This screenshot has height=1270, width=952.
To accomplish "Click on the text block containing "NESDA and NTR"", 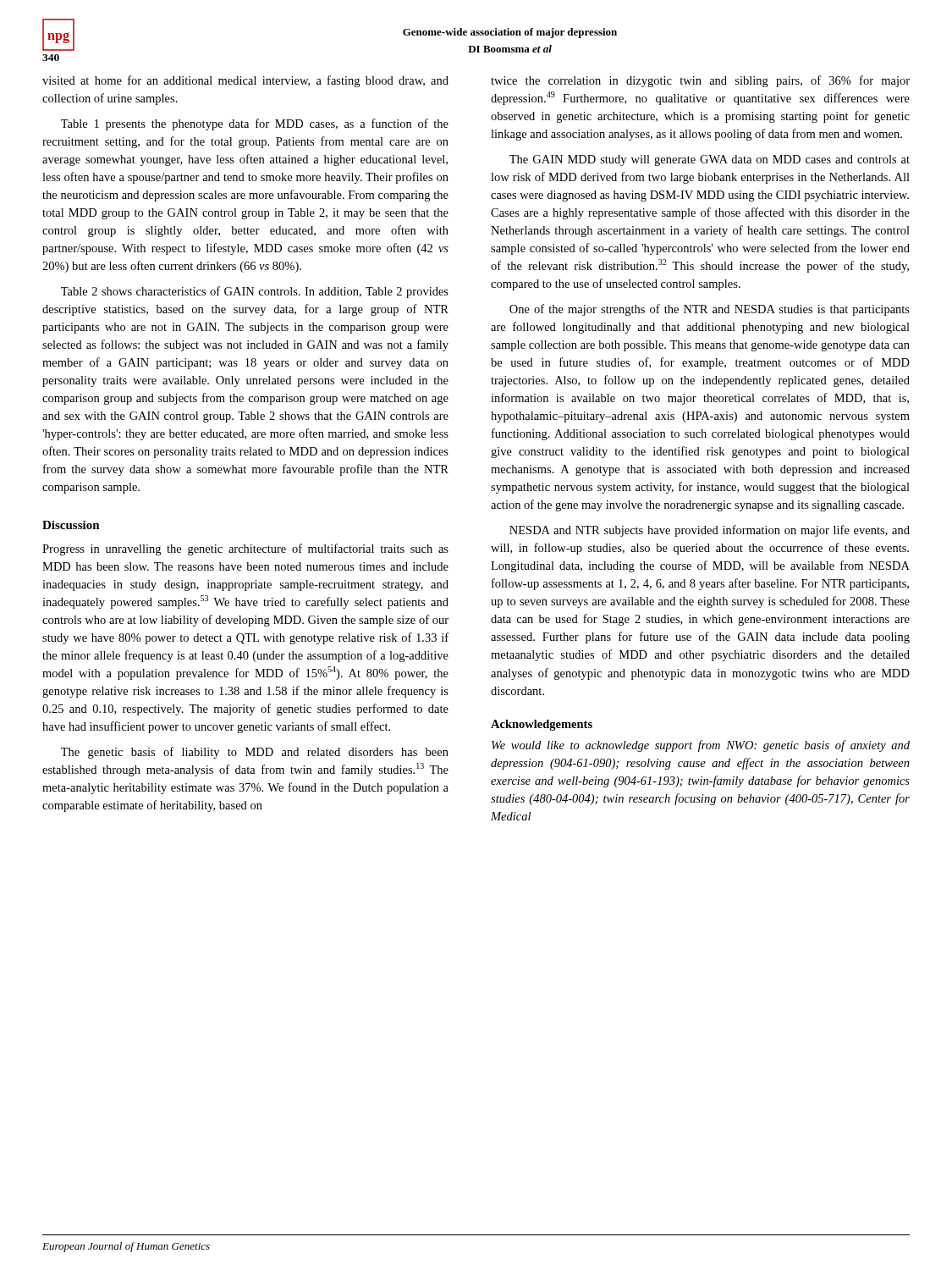I will (700, 610).
